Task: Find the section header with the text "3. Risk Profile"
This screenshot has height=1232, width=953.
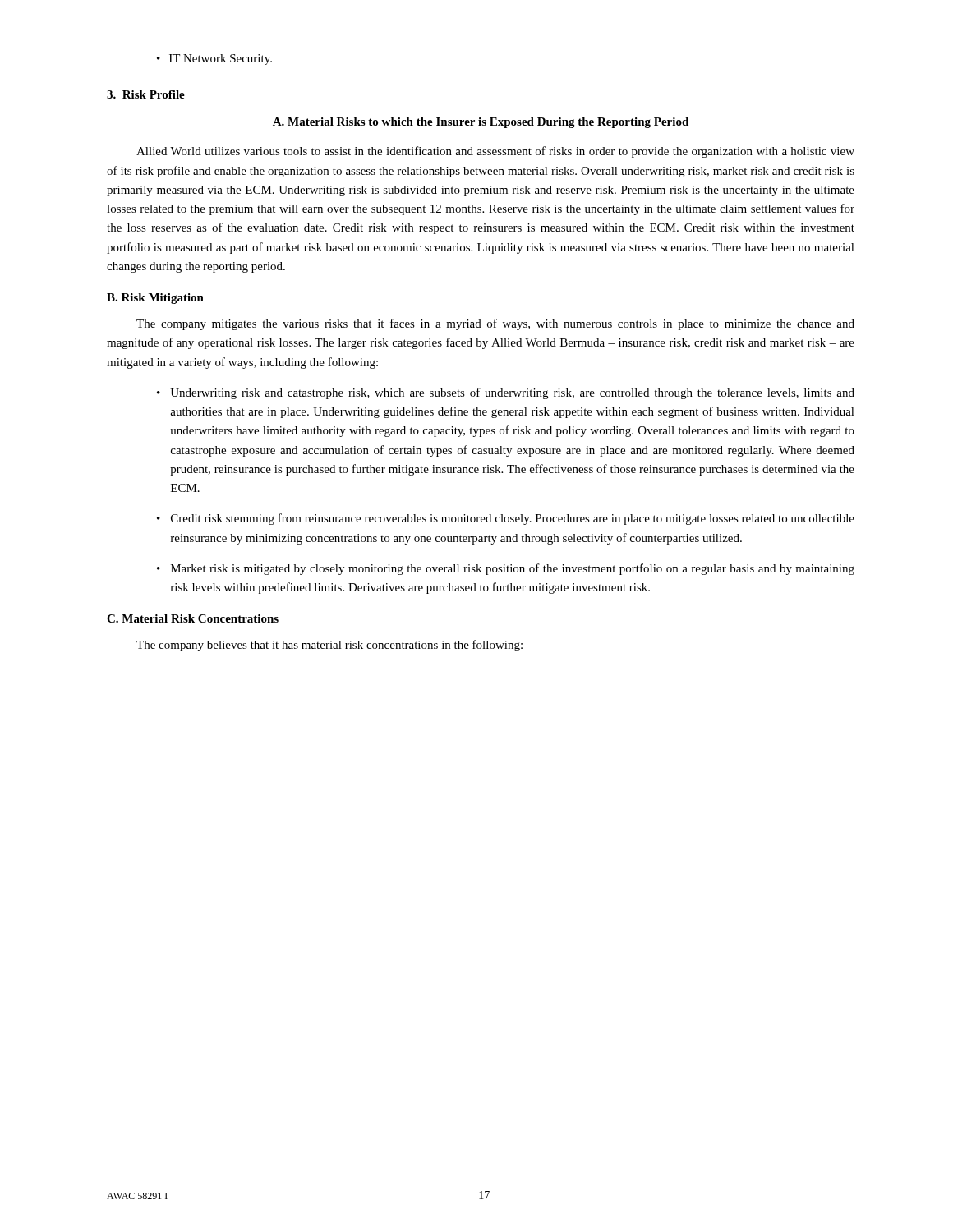Action: (x=146, y=95)
